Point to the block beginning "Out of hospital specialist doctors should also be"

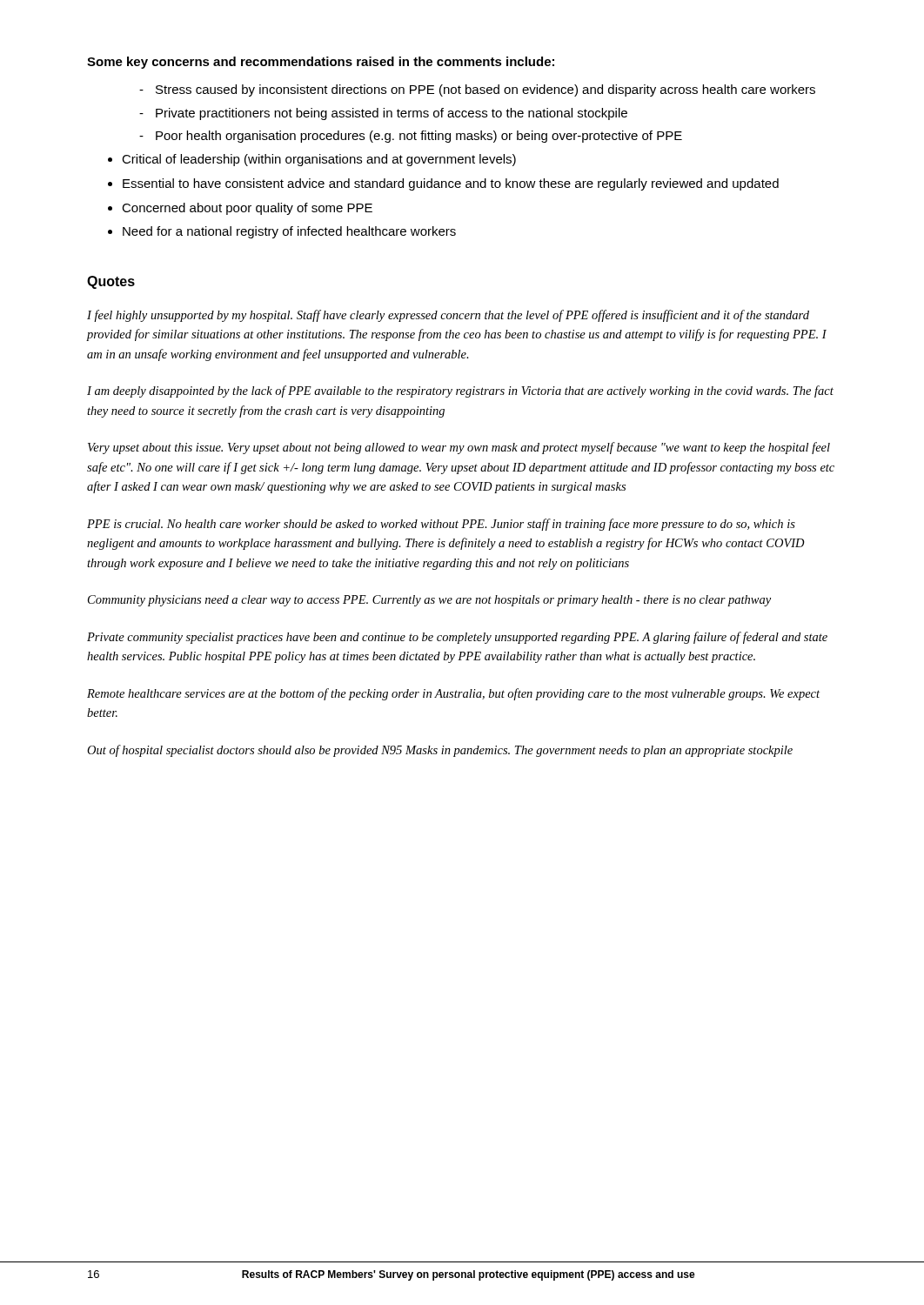(x=440, y=750)
